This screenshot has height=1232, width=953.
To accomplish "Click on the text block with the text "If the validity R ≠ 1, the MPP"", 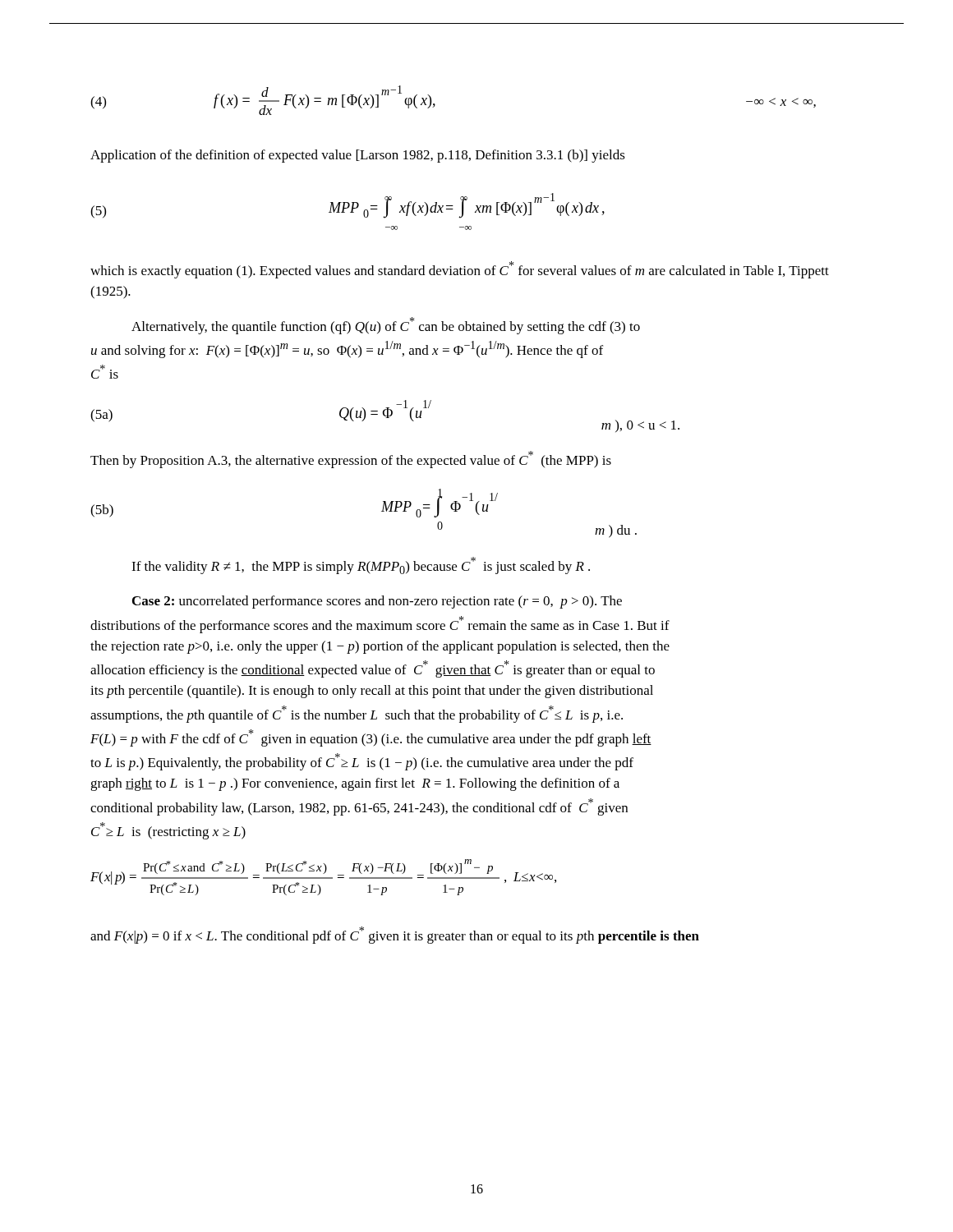I will [361, 565].
